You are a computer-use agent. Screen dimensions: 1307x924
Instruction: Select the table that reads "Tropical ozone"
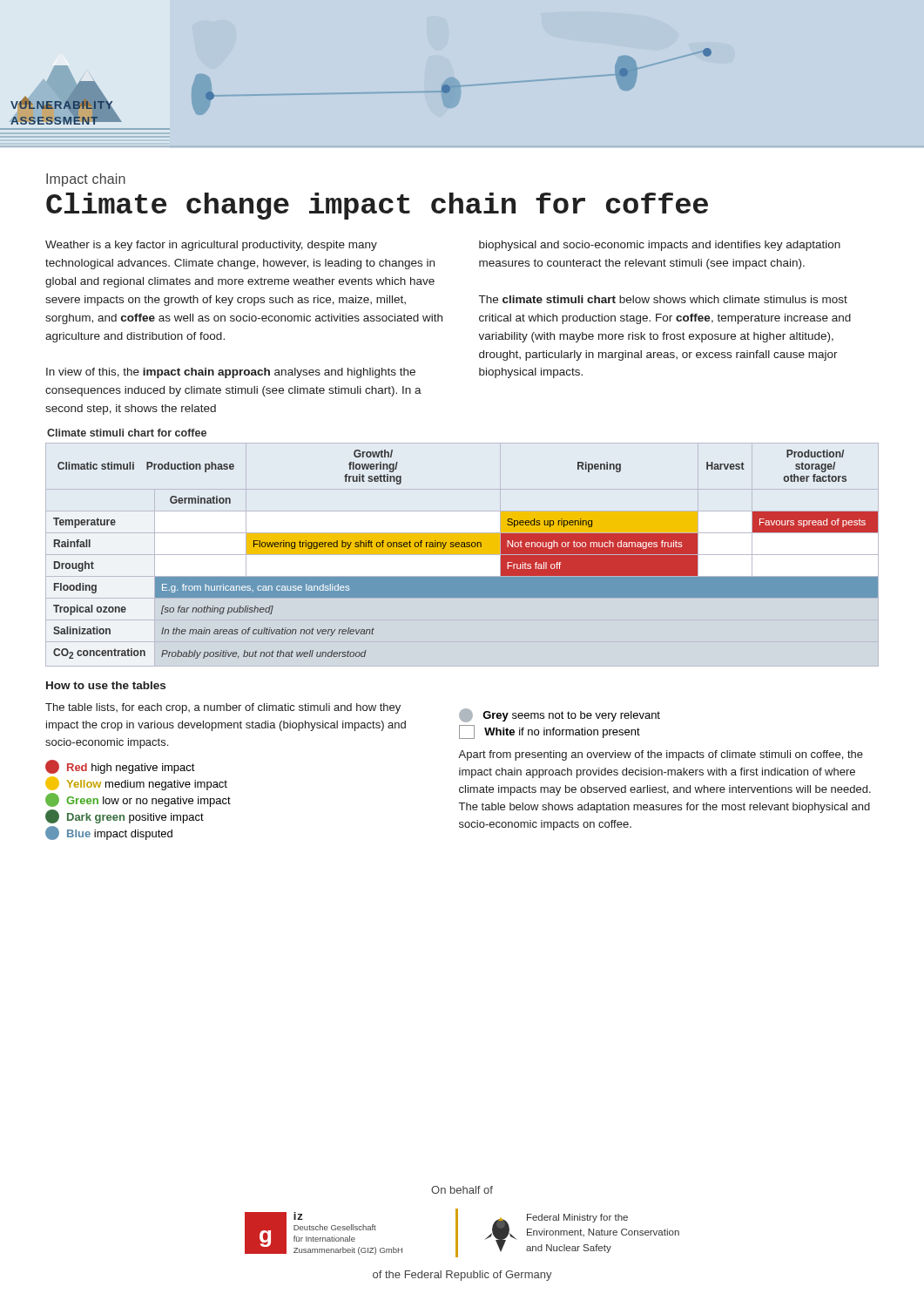tap(462, 554)
